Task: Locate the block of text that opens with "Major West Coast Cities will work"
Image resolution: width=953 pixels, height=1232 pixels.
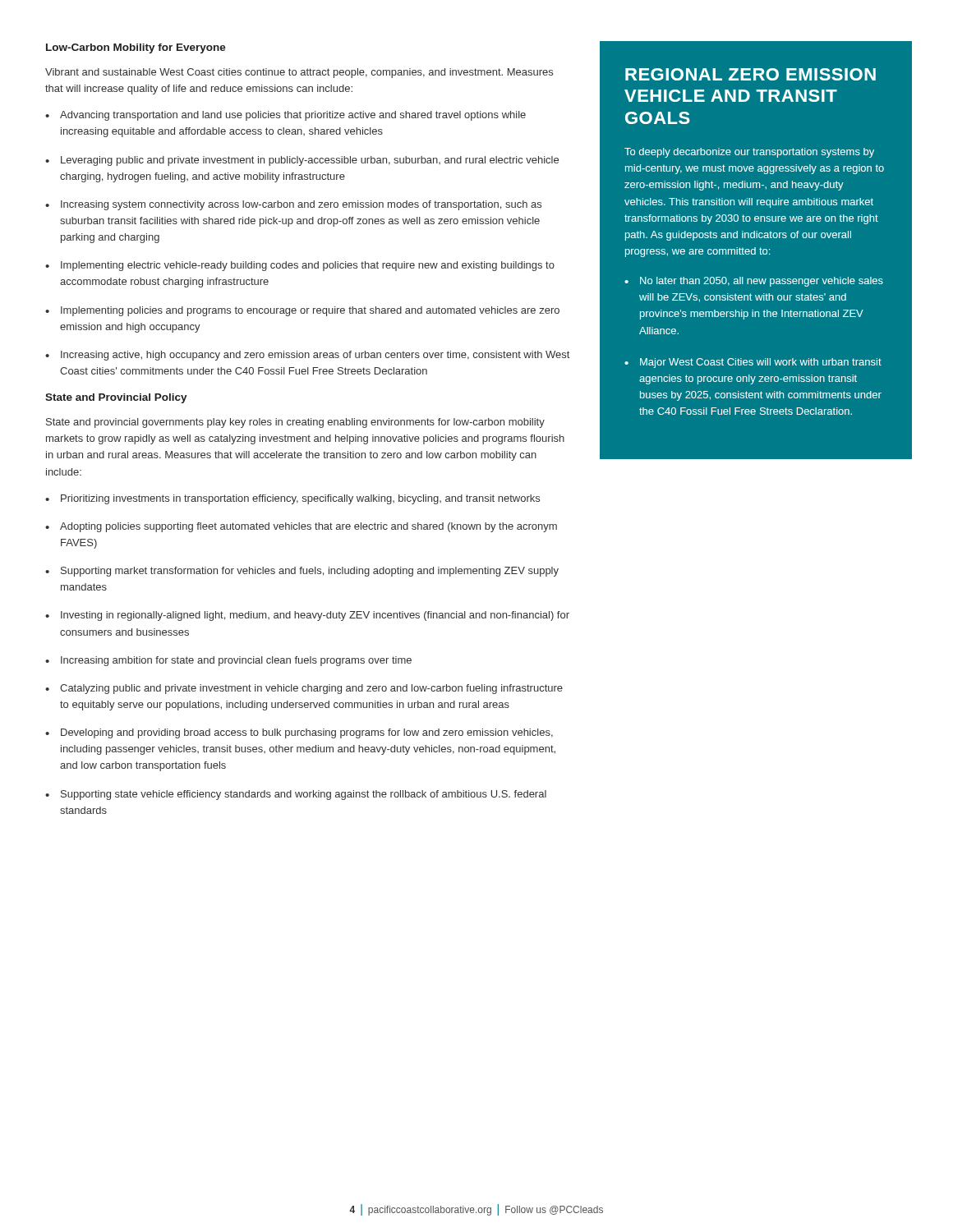Action: tap(756, 387)
